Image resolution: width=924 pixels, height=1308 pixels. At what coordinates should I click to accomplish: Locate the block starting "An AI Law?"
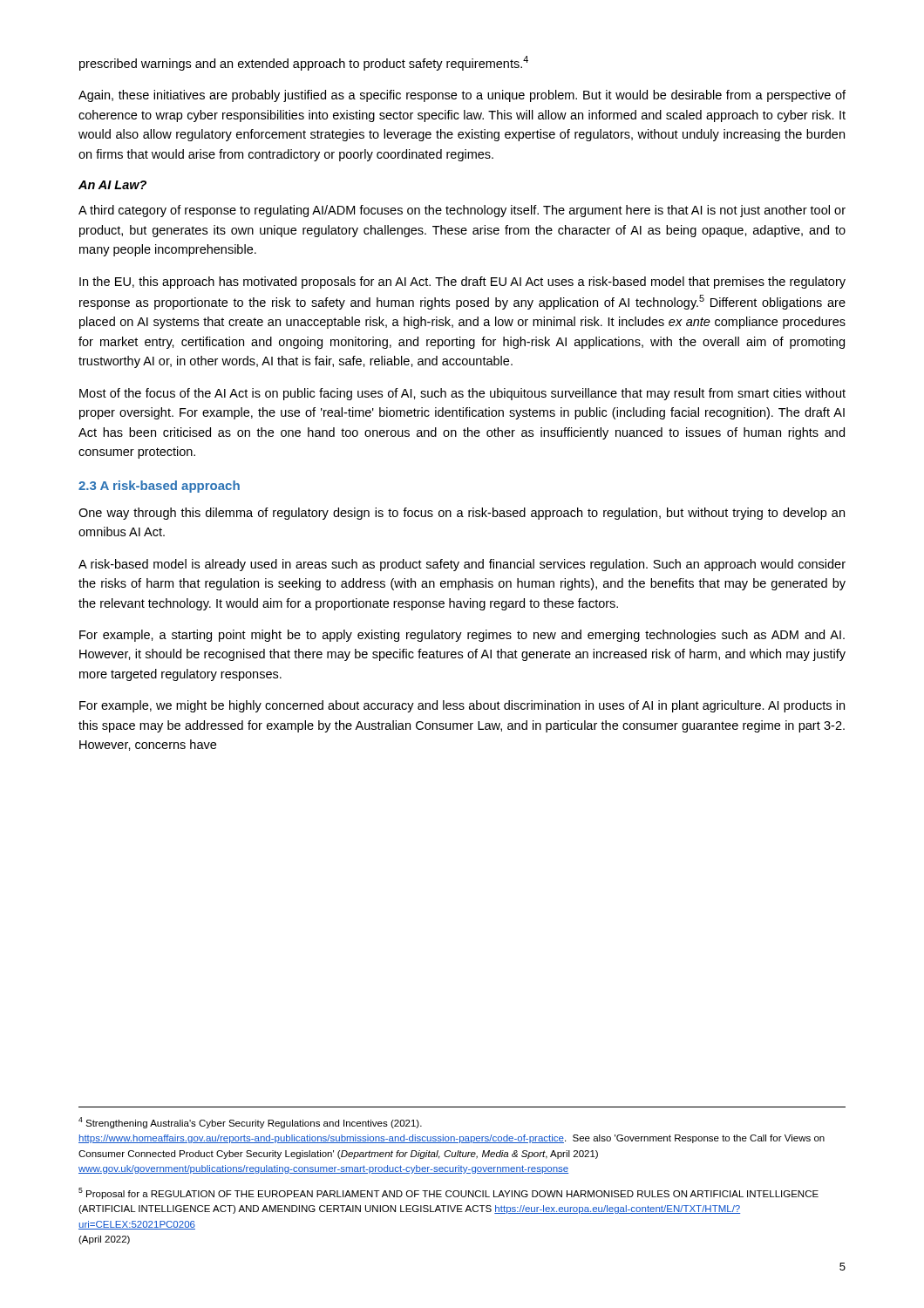click(113, 185)
